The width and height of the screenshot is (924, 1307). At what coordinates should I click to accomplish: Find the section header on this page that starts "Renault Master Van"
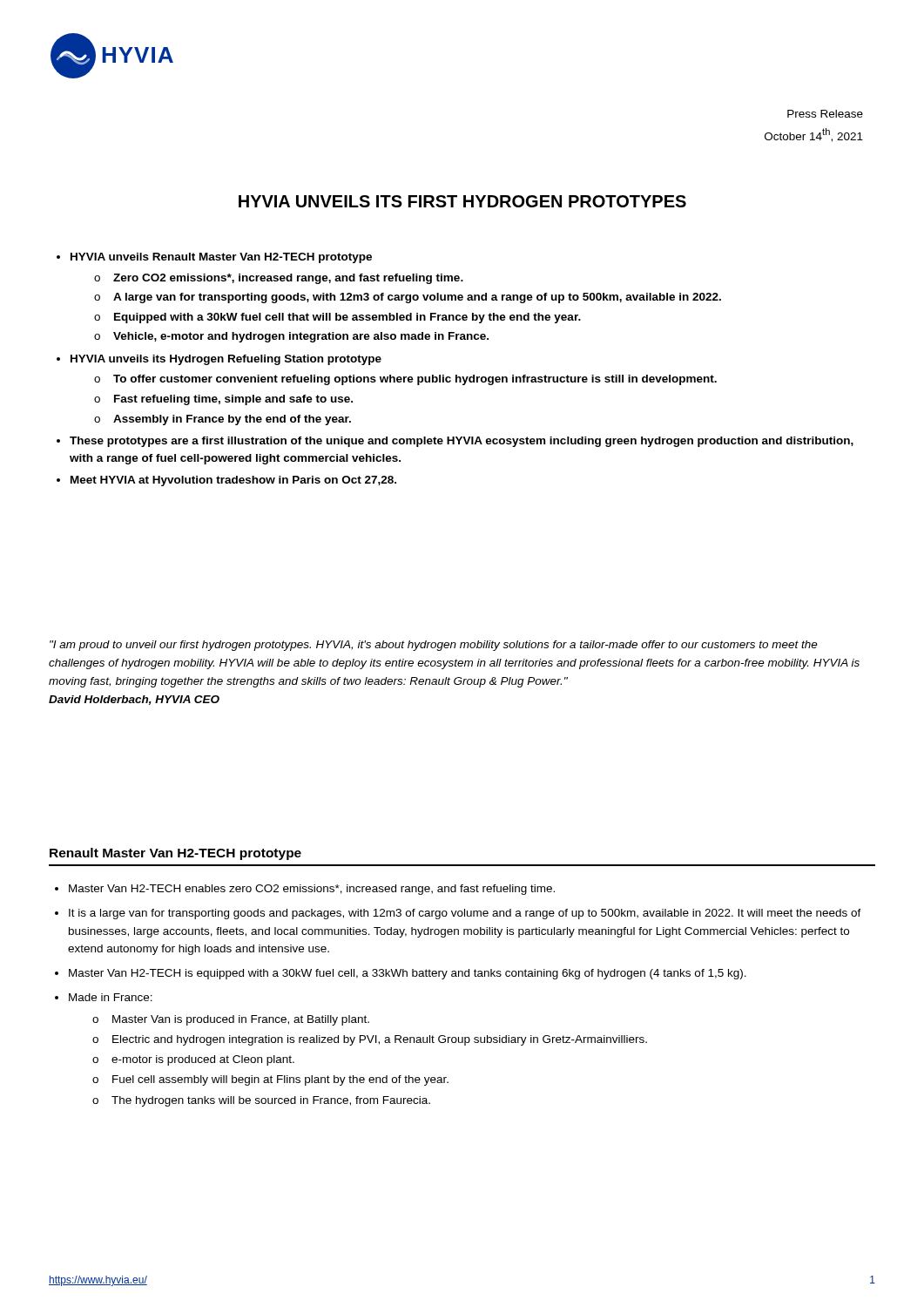[x=175, y=853]
